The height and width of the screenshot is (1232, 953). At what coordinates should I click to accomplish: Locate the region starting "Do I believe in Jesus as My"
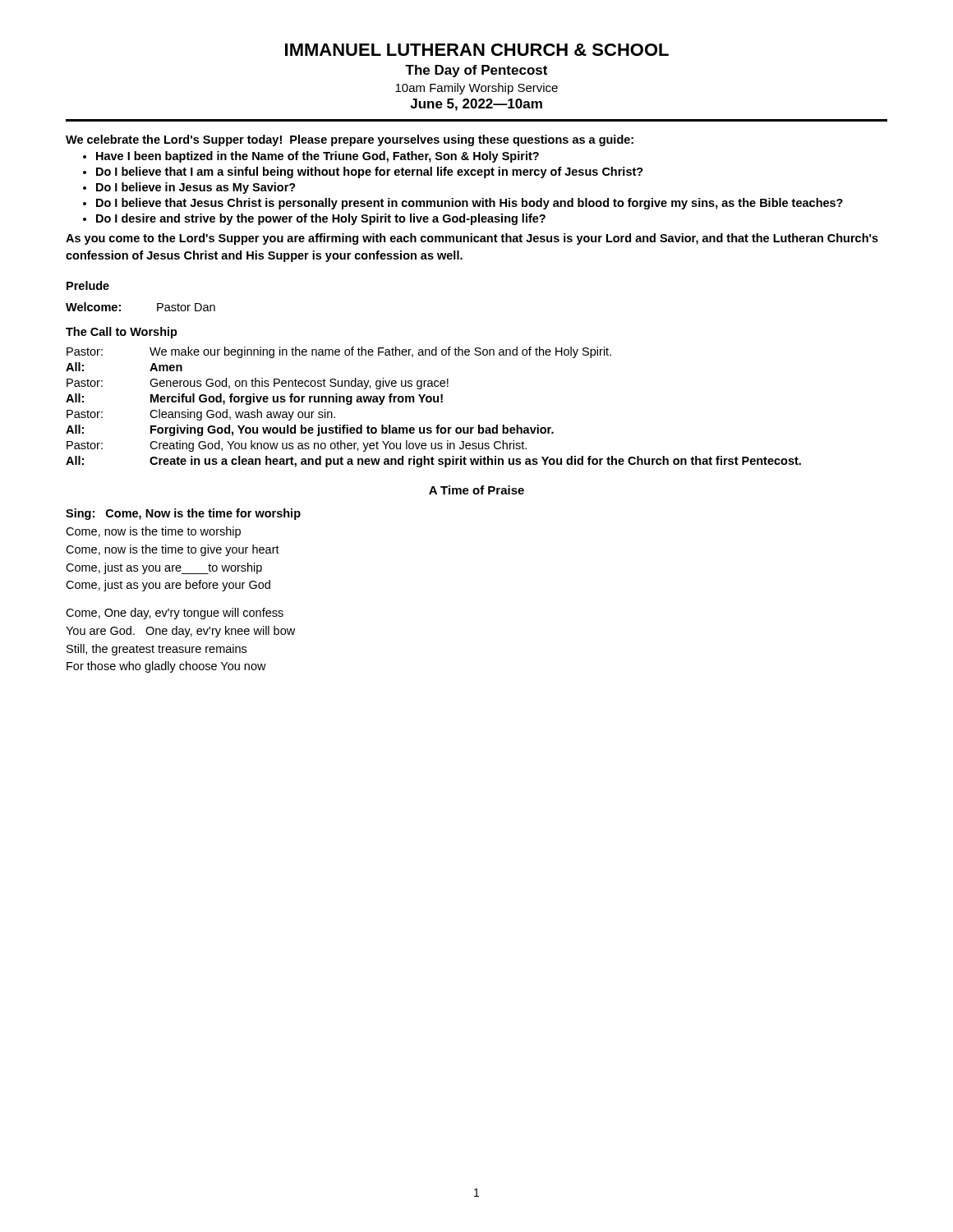click(196, 187)
